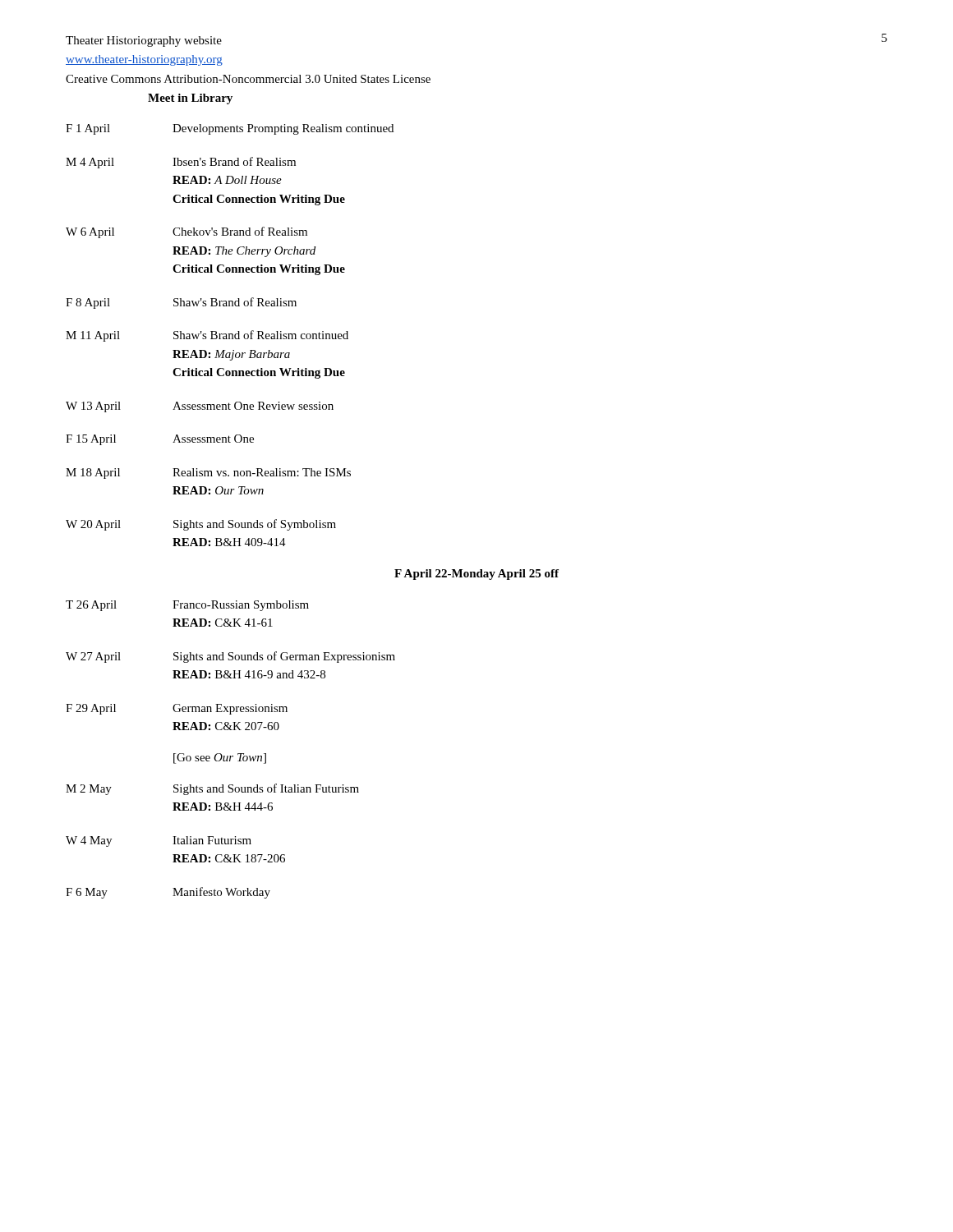The width and height of the screenshot is (953, 1232).
Task: Select the element starting "W 4 May Italian"
Action: 84,841
